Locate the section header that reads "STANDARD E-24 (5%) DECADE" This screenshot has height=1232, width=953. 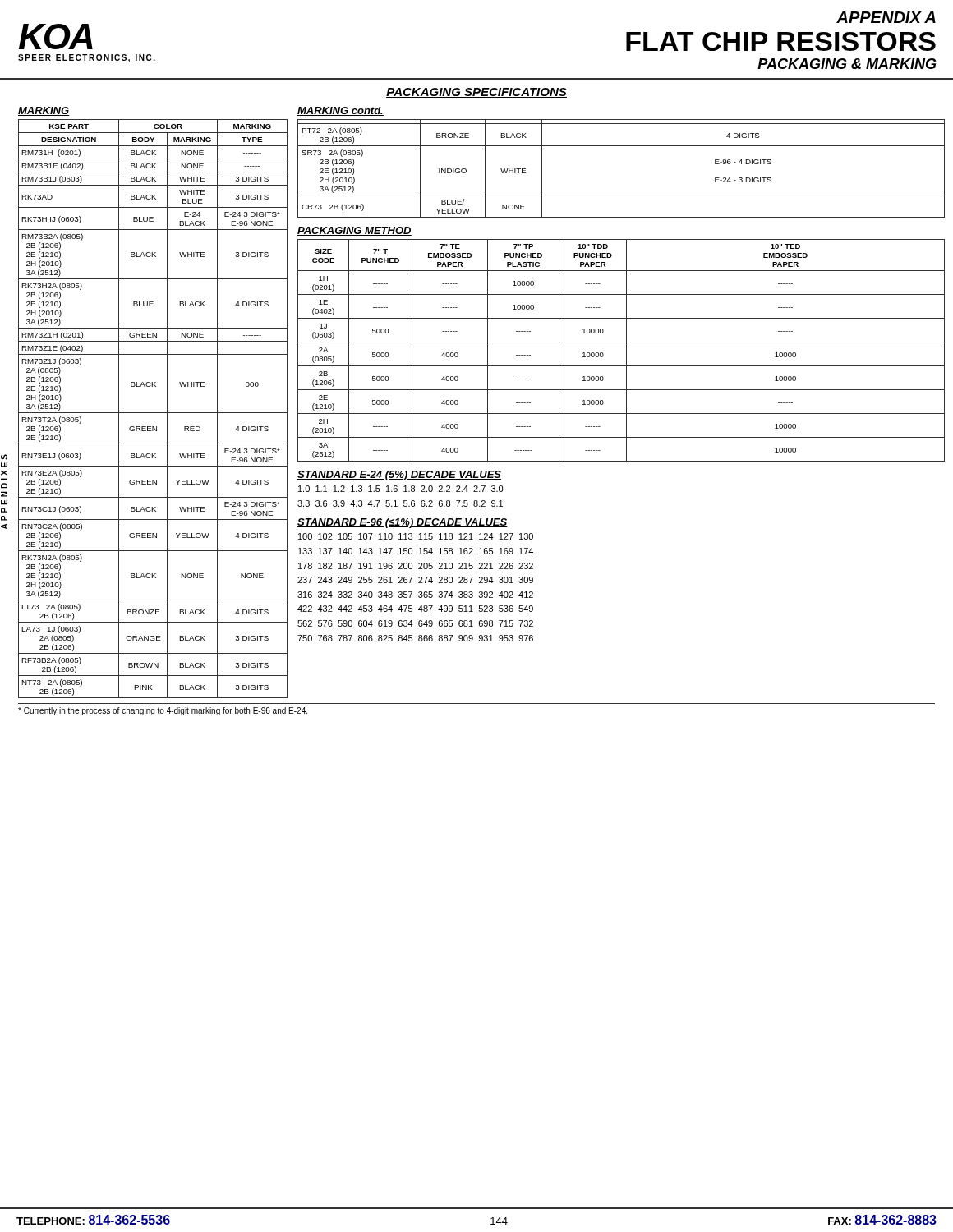[x=399, y=474]
